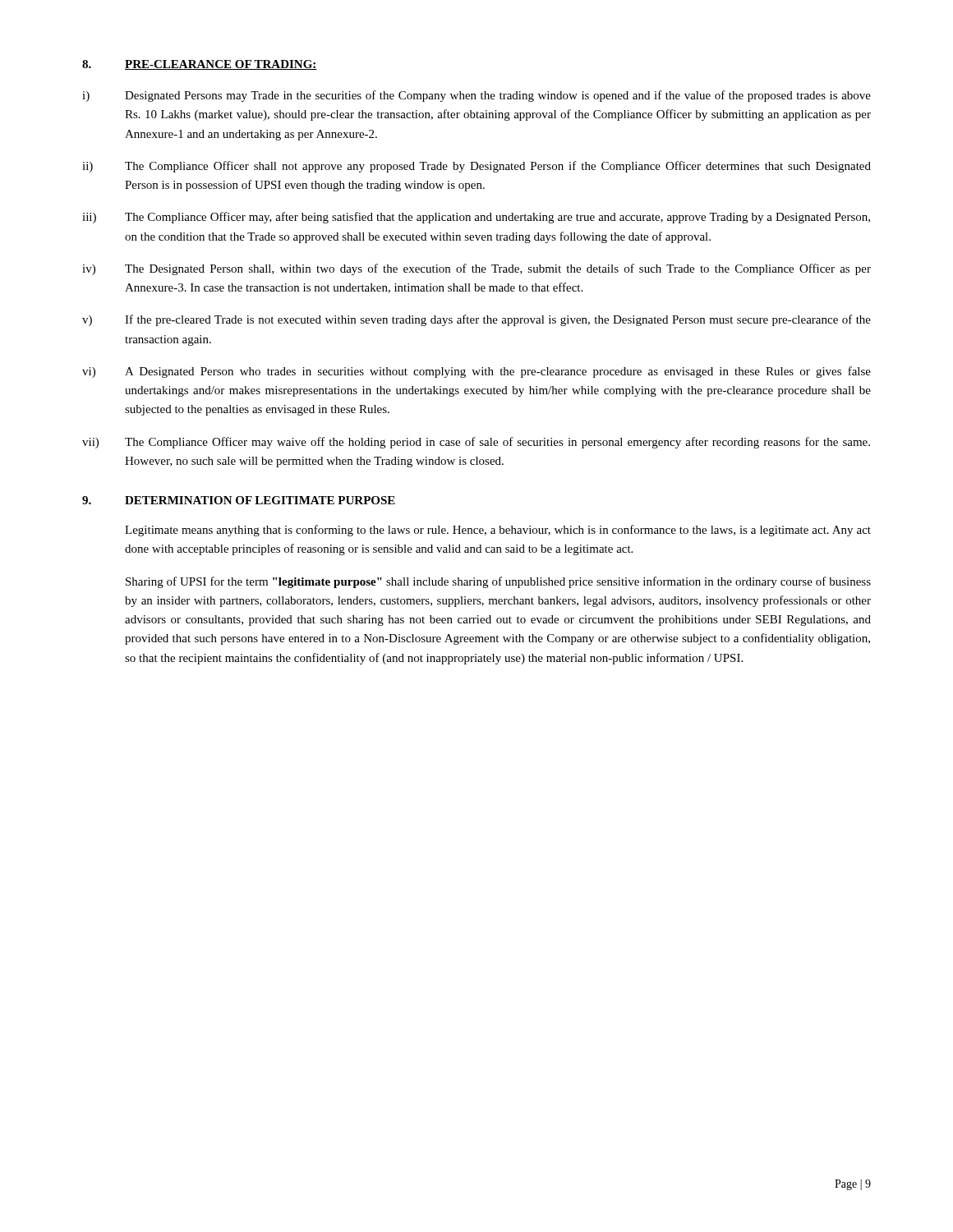Click on the section header with the text "8. PRE-CLEARANCE OF TRADING:"
Image resolution: width=953 pixels, height=1232 pixels.
(199, 64)
